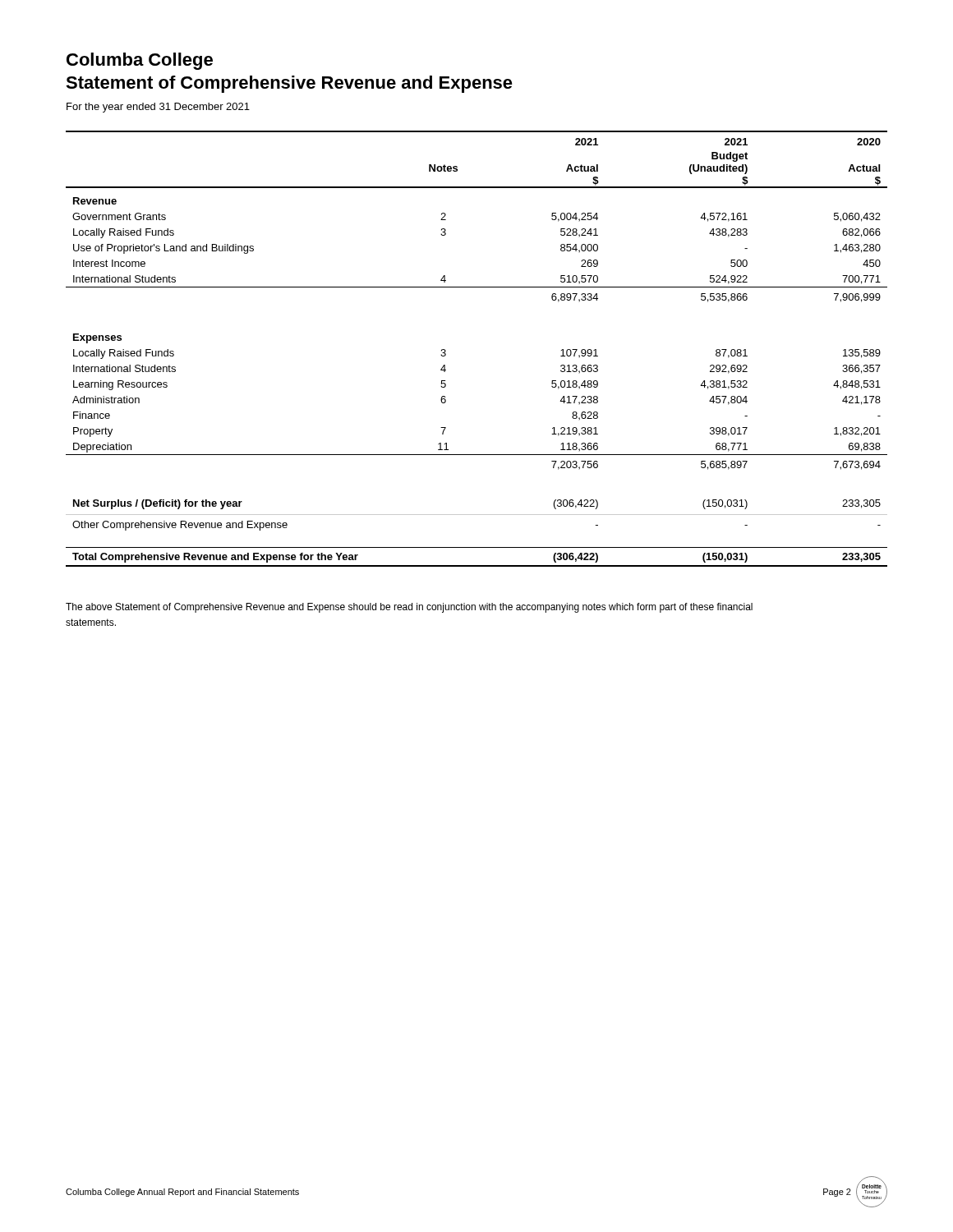Navigate to the element starting "Columba College Statement of Comprehensive Revenue and Expense"
Screen dimensions: 1232x953
pos(289,71)
